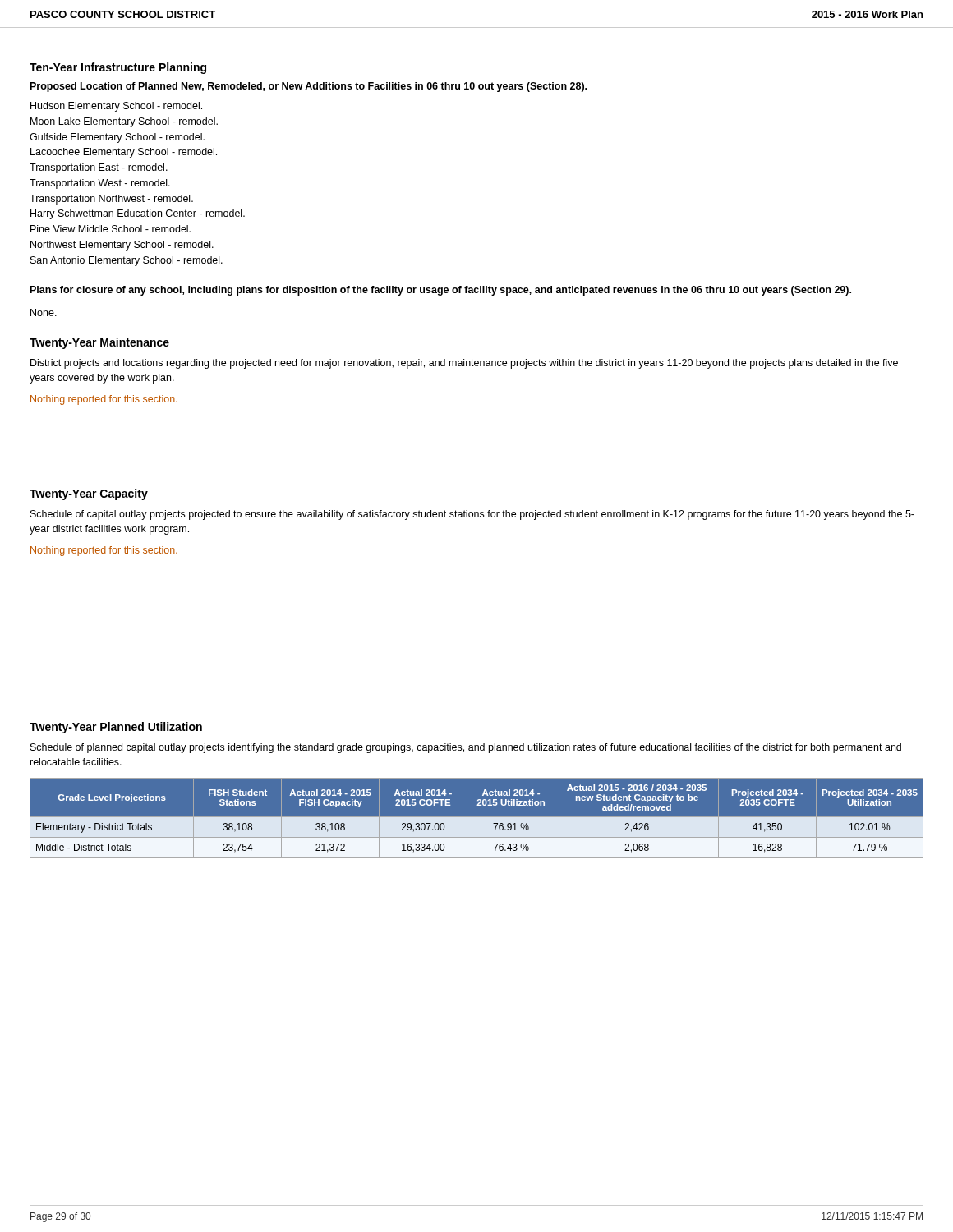Click on the list item that reads "Transportation East - remodel."
This screenshot has width=953, height=1232.
pos(99,168)
